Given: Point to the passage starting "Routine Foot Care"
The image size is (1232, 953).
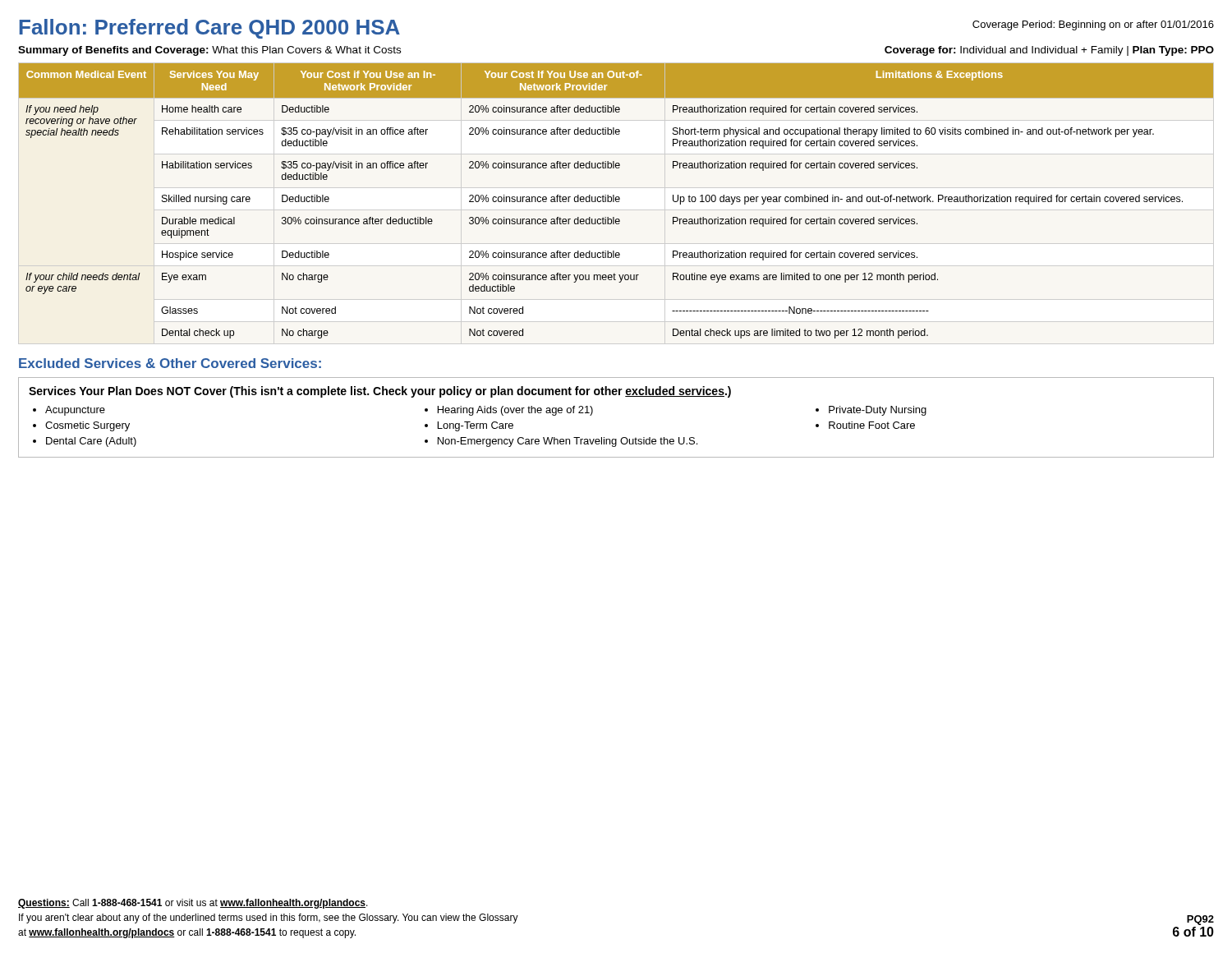Looking at the screenshot, I should 872,425.
